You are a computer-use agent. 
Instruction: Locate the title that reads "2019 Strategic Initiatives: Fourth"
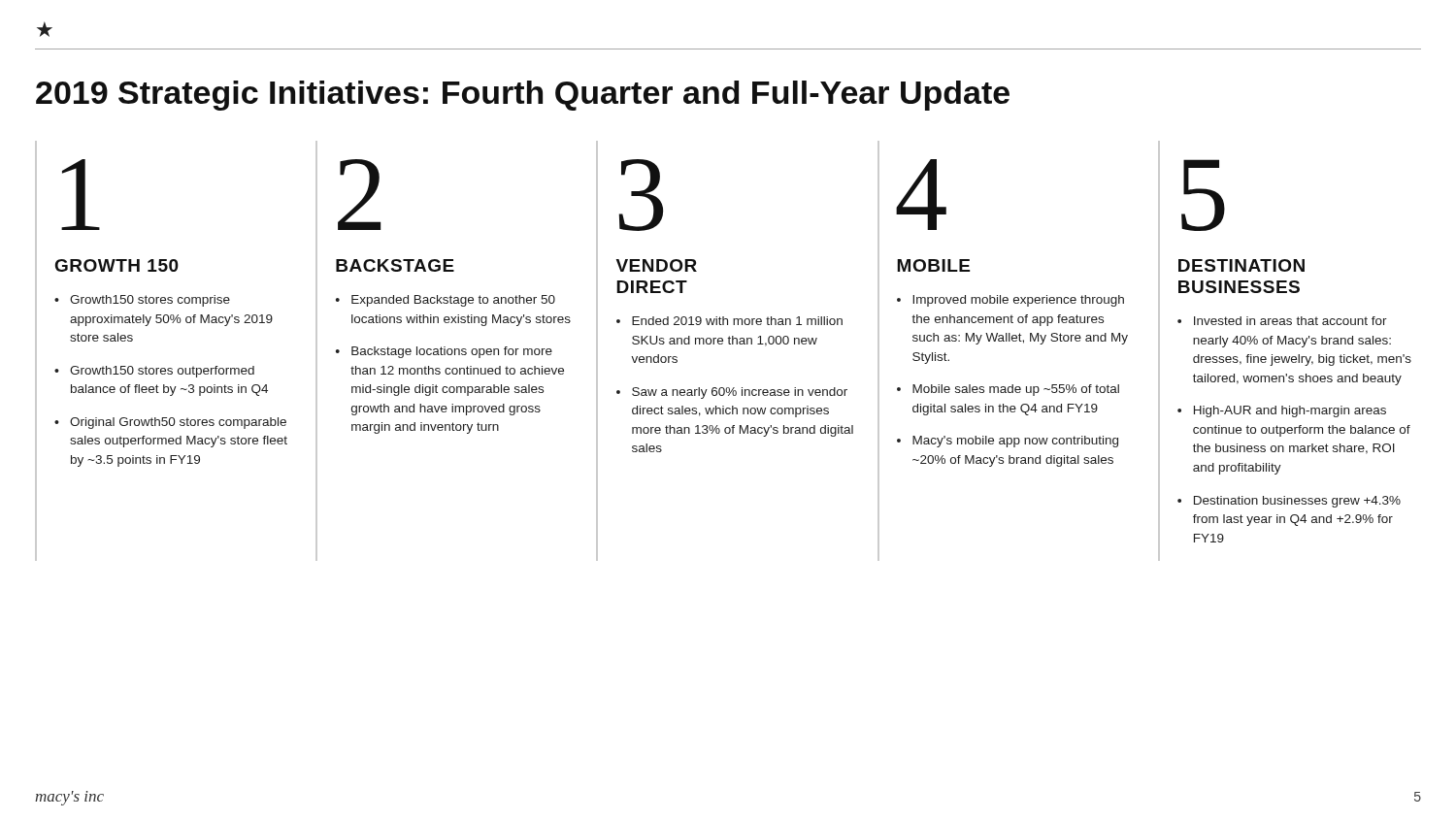(x=728, y=91)
